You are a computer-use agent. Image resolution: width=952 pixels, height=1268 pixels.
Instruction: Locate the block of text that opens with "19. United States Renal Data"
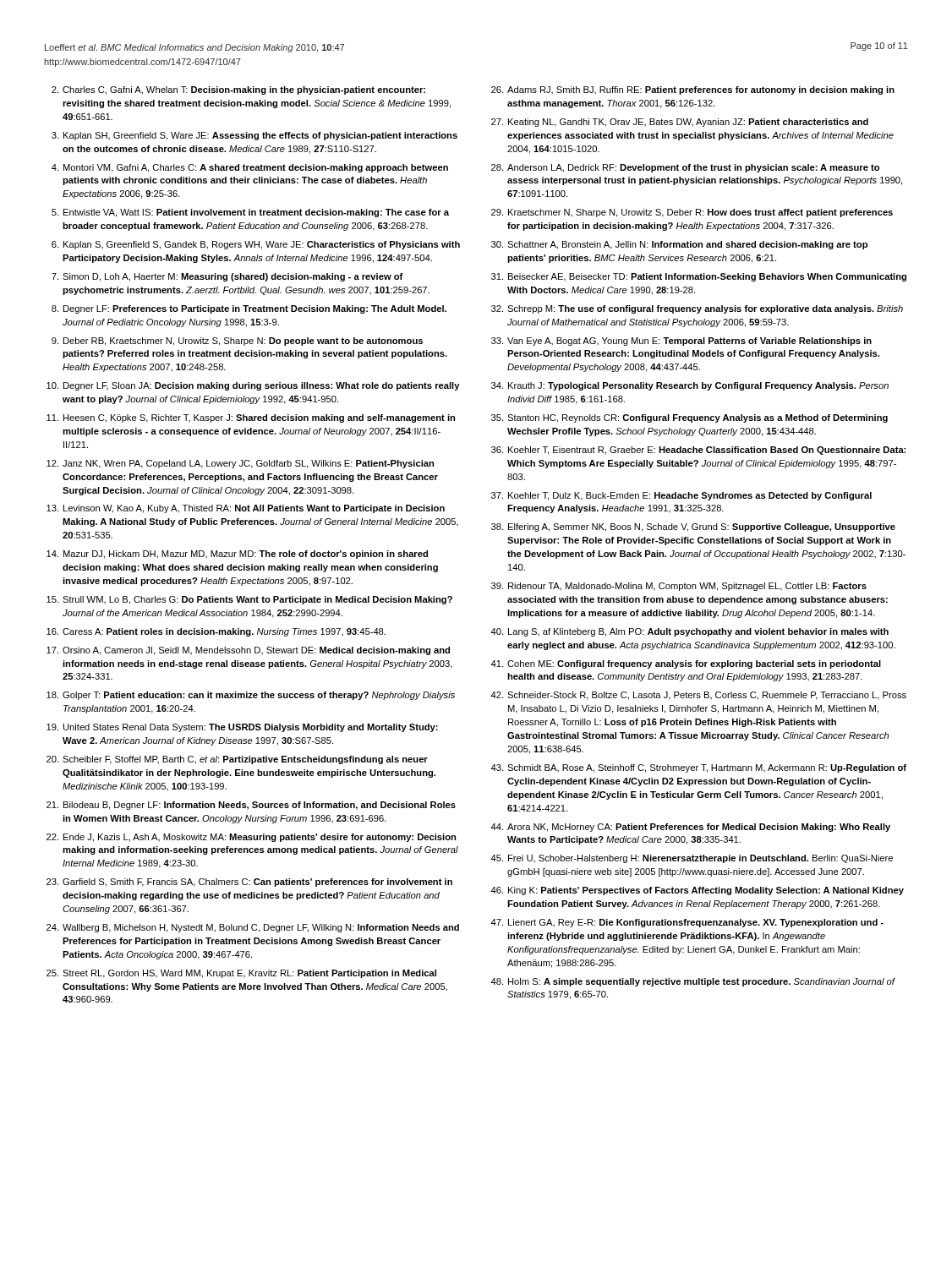click(x=254, y=735)
